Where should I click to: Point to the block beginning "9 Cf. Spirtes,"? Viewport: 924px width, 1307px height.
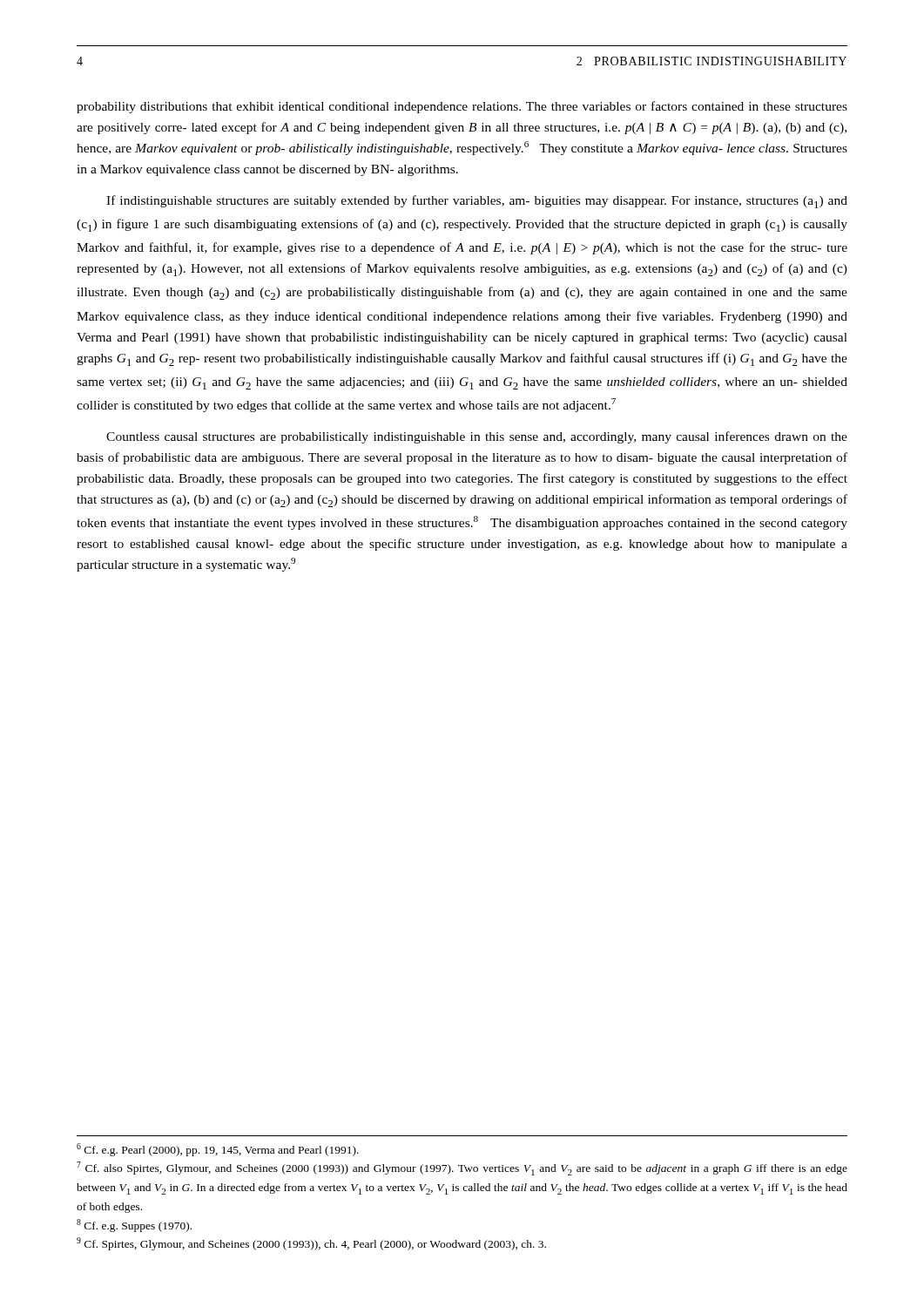(x=312, y=1243)
